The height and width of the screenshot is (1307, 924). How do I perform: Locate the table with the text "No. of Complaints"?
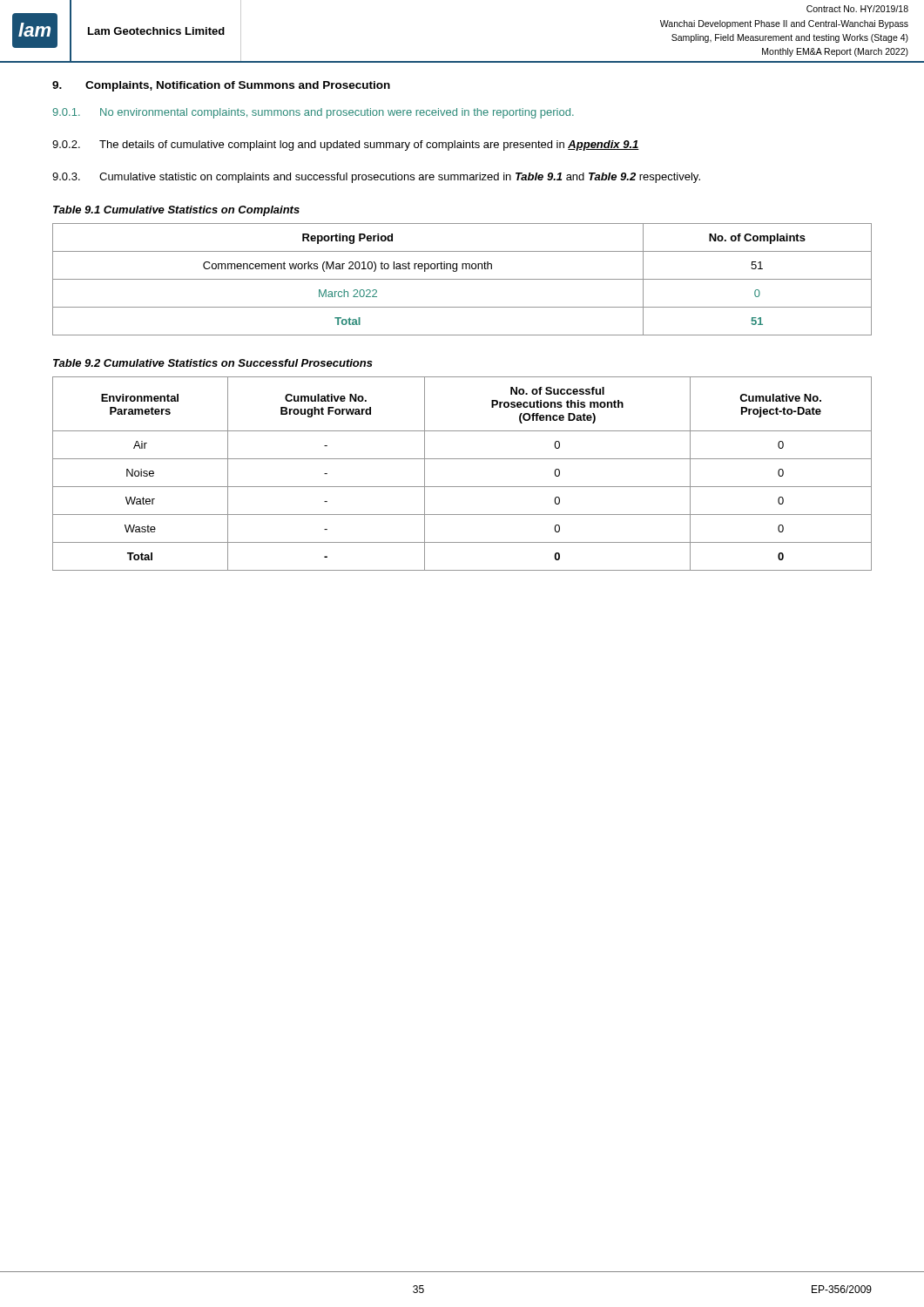click(x=462, y=280)
